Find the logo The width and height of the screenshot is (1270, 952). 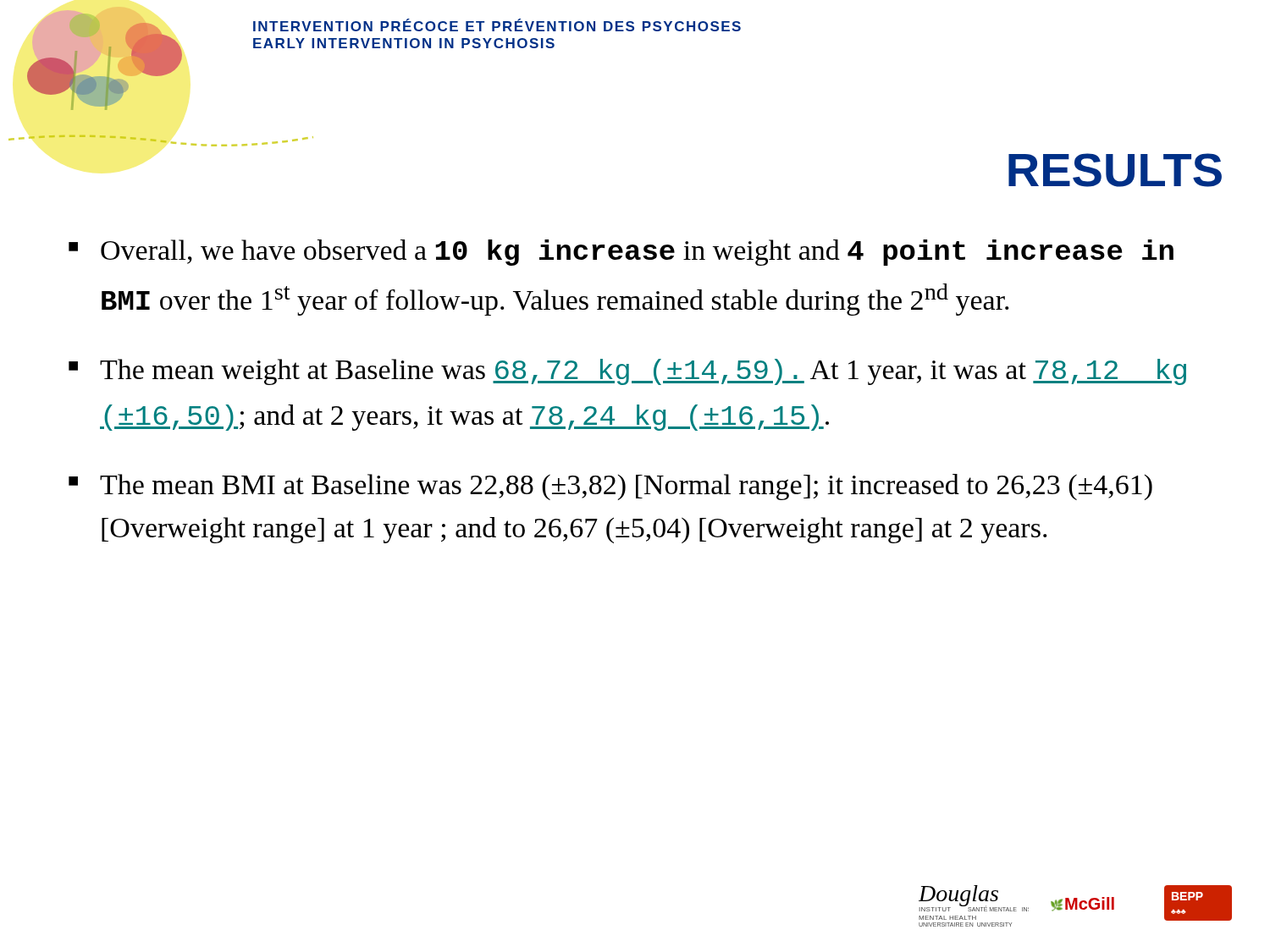coord(1075,903)
